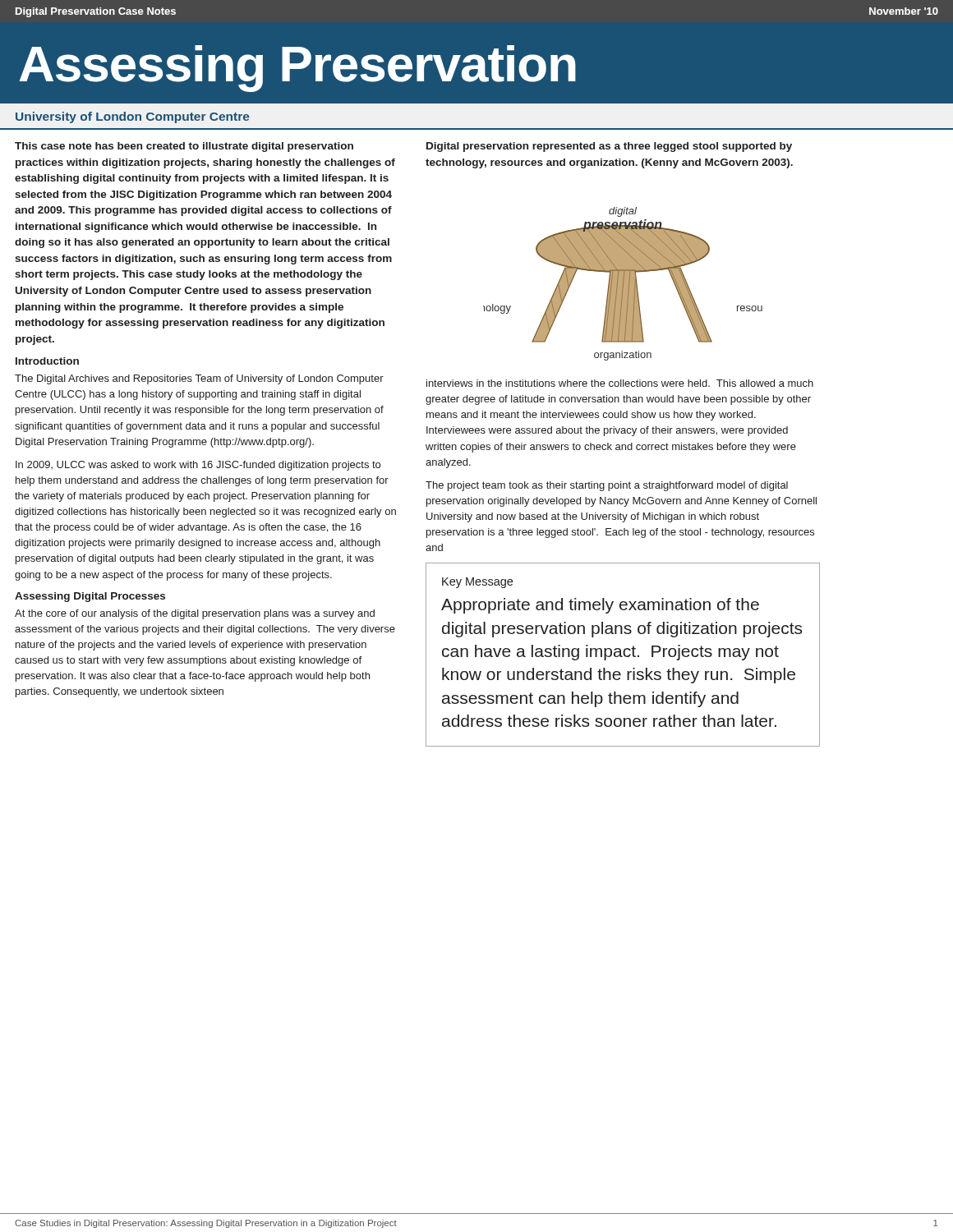Find the text block that says "At the core of"
This screenshot has width=953, height=1232.
tap(205, 652)
